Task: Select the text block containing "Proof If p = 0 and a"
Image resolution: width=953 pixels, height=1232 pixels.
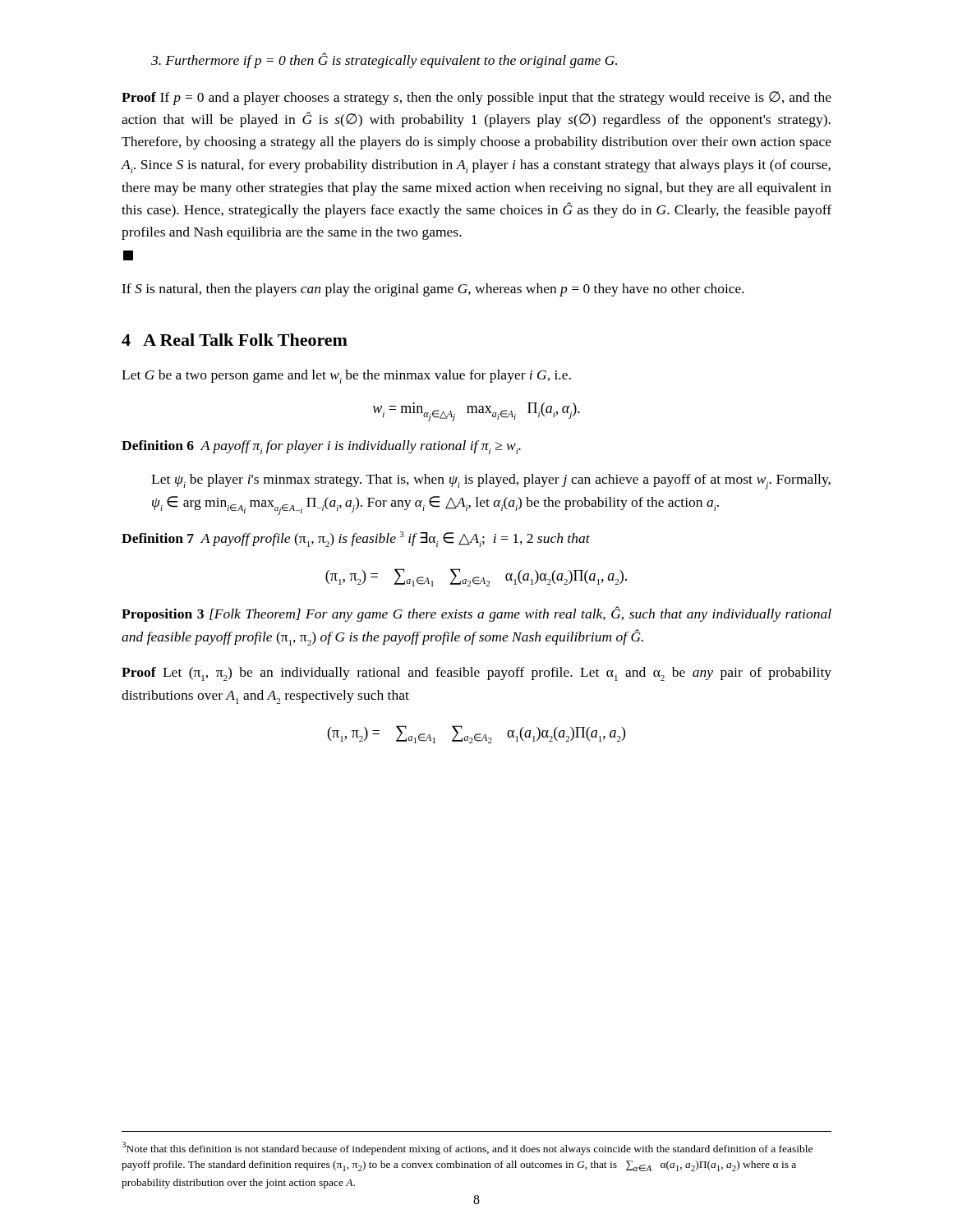Action: (x=476, y=175)
